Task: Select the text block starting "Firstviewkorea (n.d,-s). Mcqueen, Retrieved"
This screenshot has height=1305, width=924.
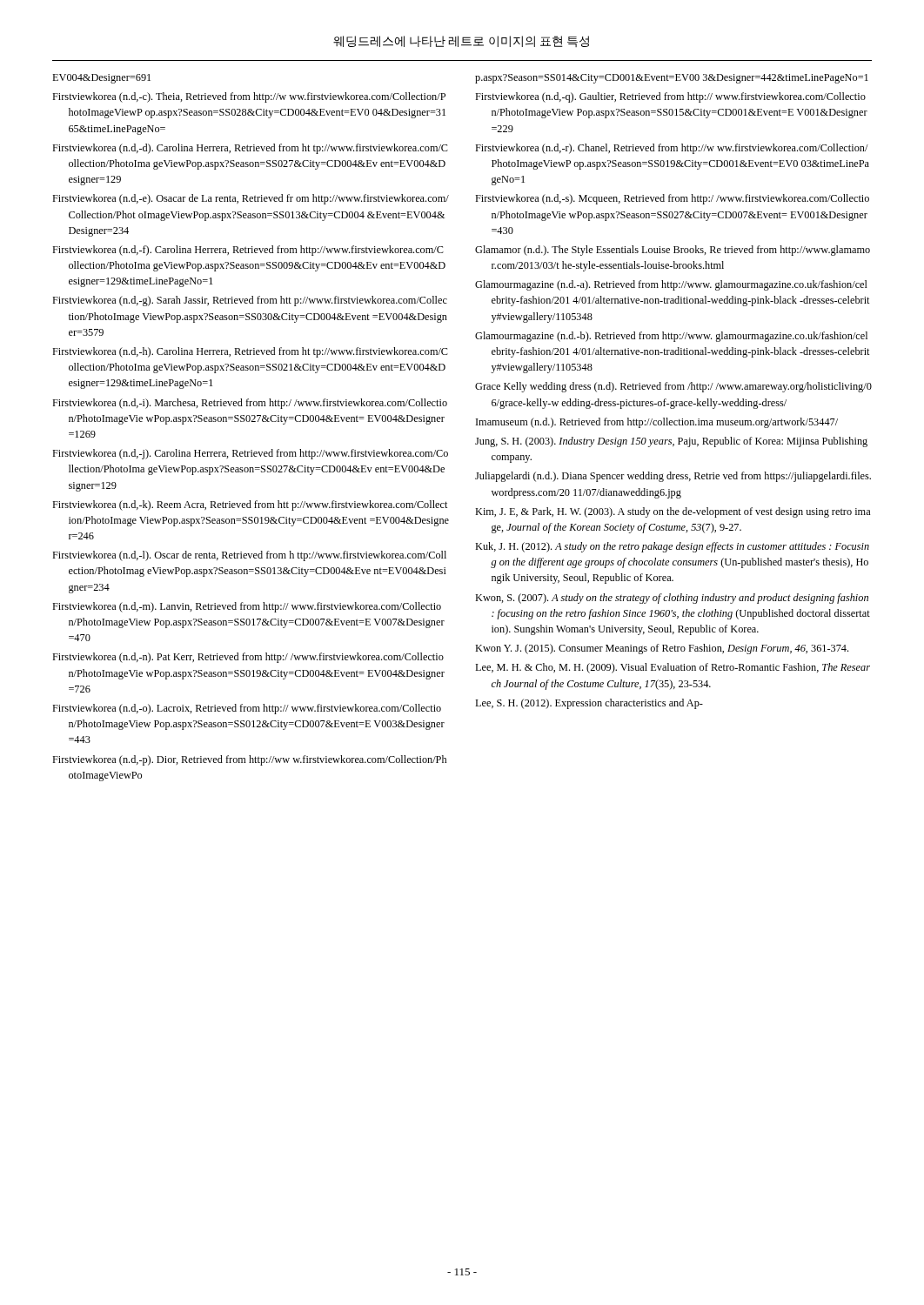Action: pyautogui.click(x=672, y=214)
